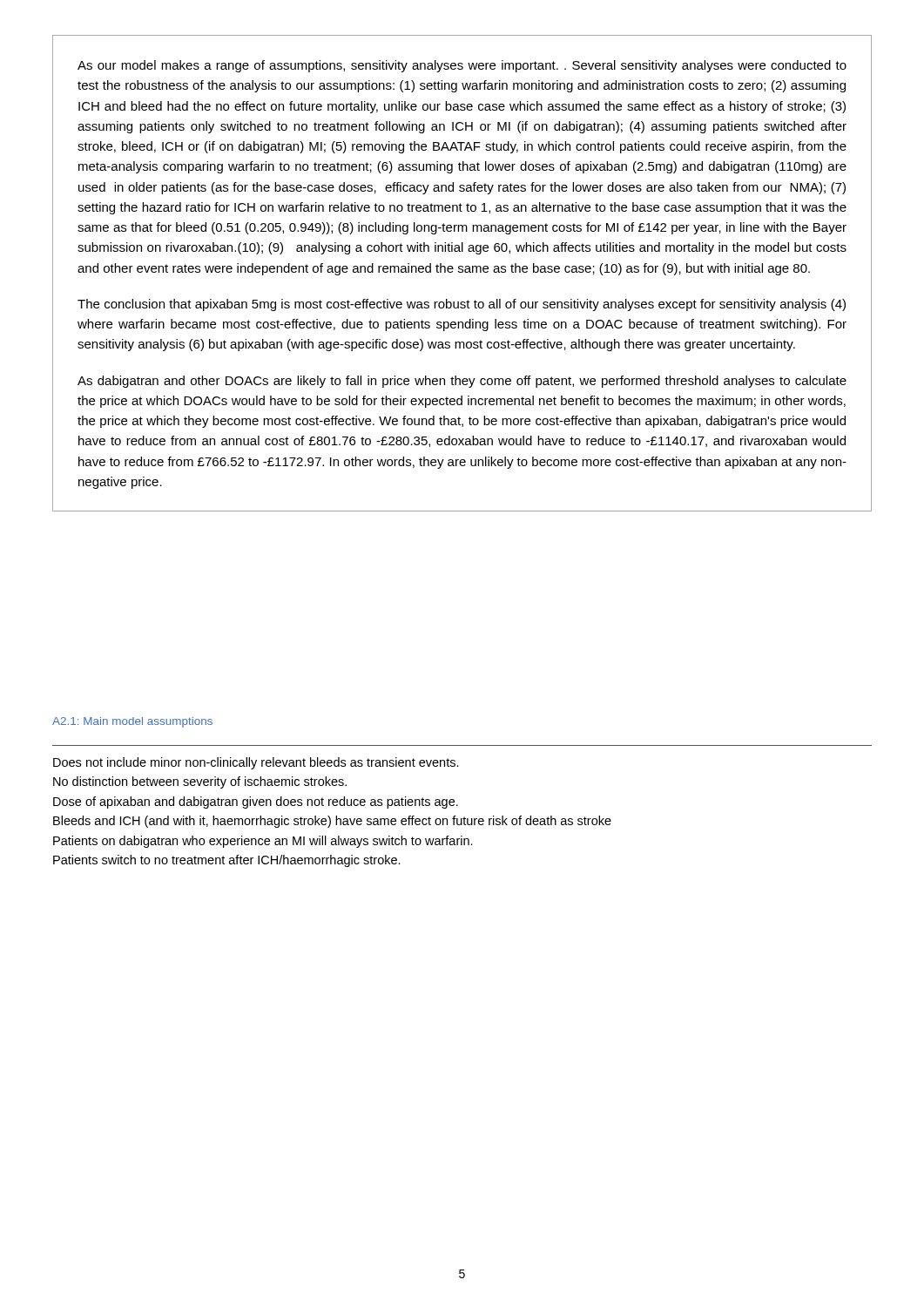Click the passage that begins "Patients on dabigatran who experience an"
The image size is (924, 1307).
tap(263, 841)
